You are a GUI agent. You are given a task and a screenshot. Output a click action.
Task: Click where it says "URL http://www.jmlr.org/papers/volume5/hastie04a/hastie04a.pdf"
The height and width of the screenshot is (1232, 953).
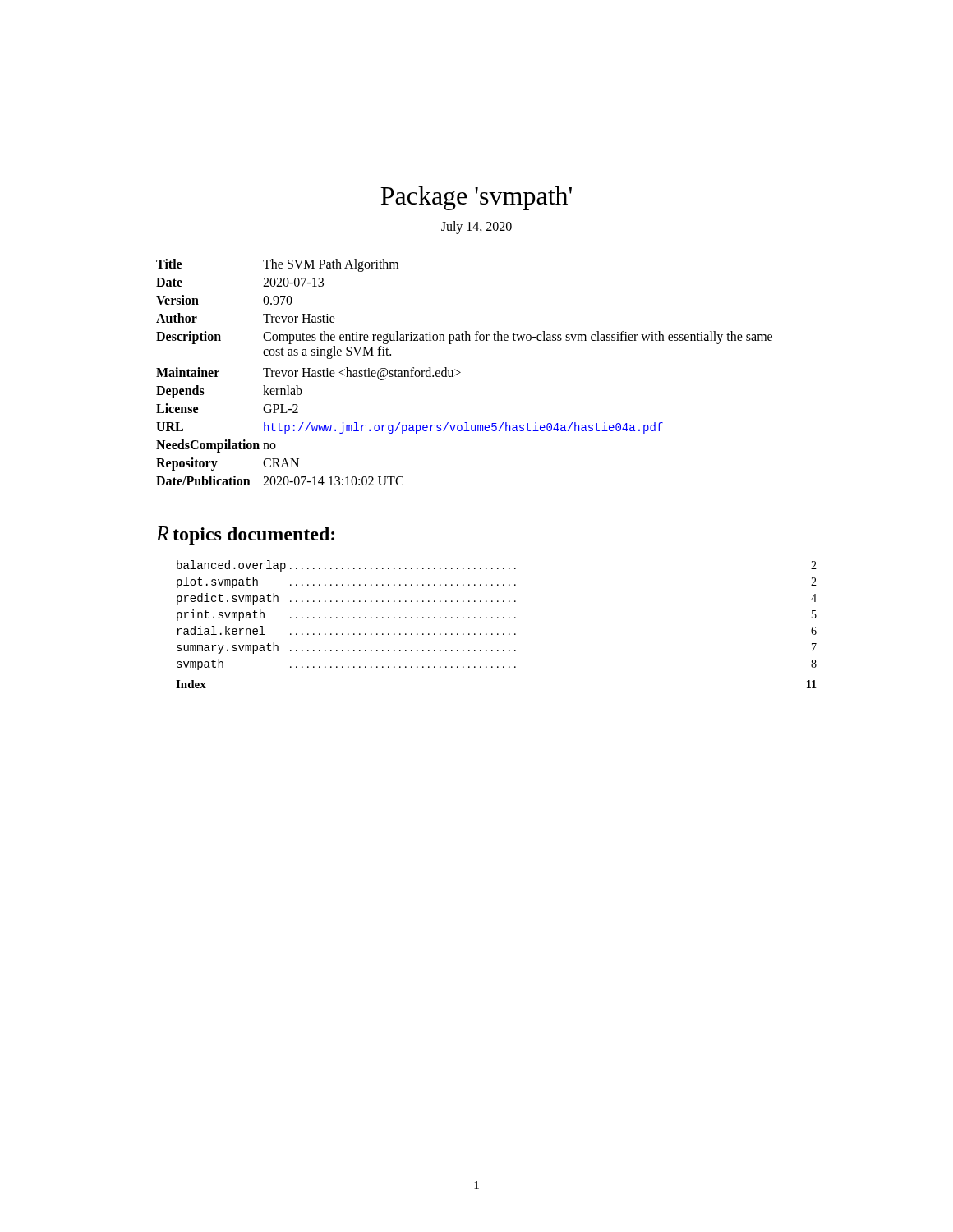(476, 427)
